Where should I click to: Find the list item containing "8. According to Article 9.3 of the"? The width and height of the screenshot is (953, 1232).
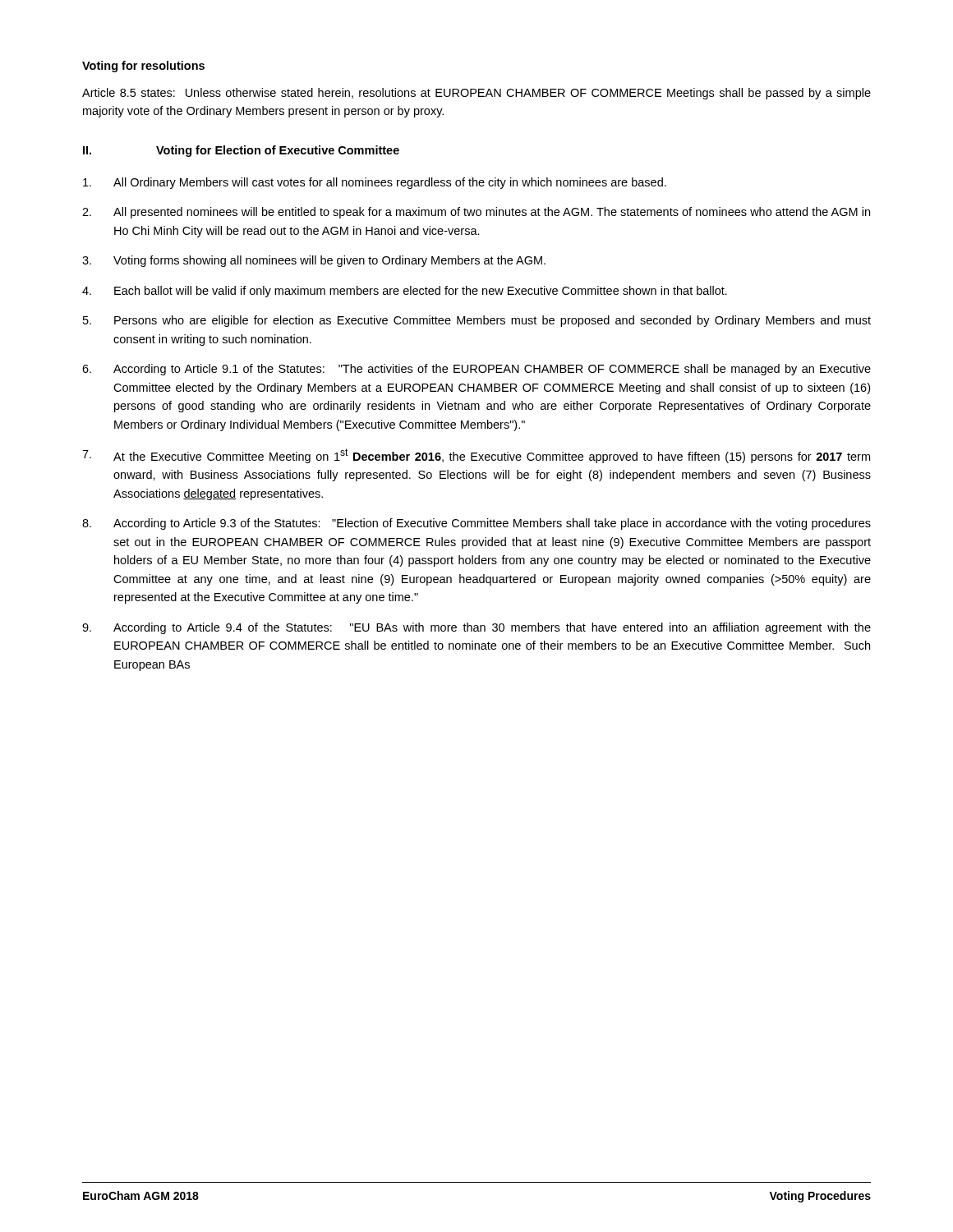476,561
